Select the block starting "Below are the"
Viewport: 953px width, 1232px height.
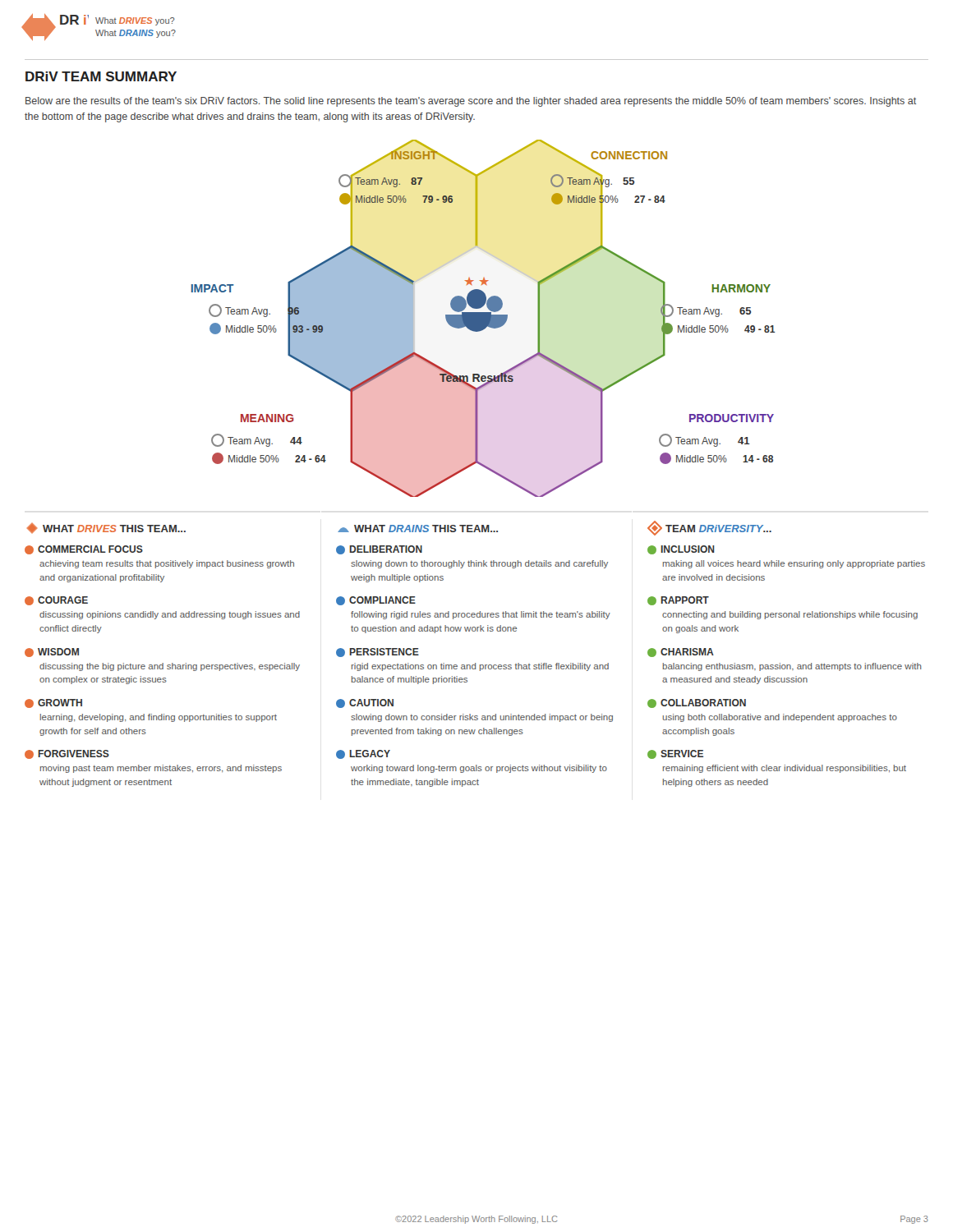[x=470, y=109]
